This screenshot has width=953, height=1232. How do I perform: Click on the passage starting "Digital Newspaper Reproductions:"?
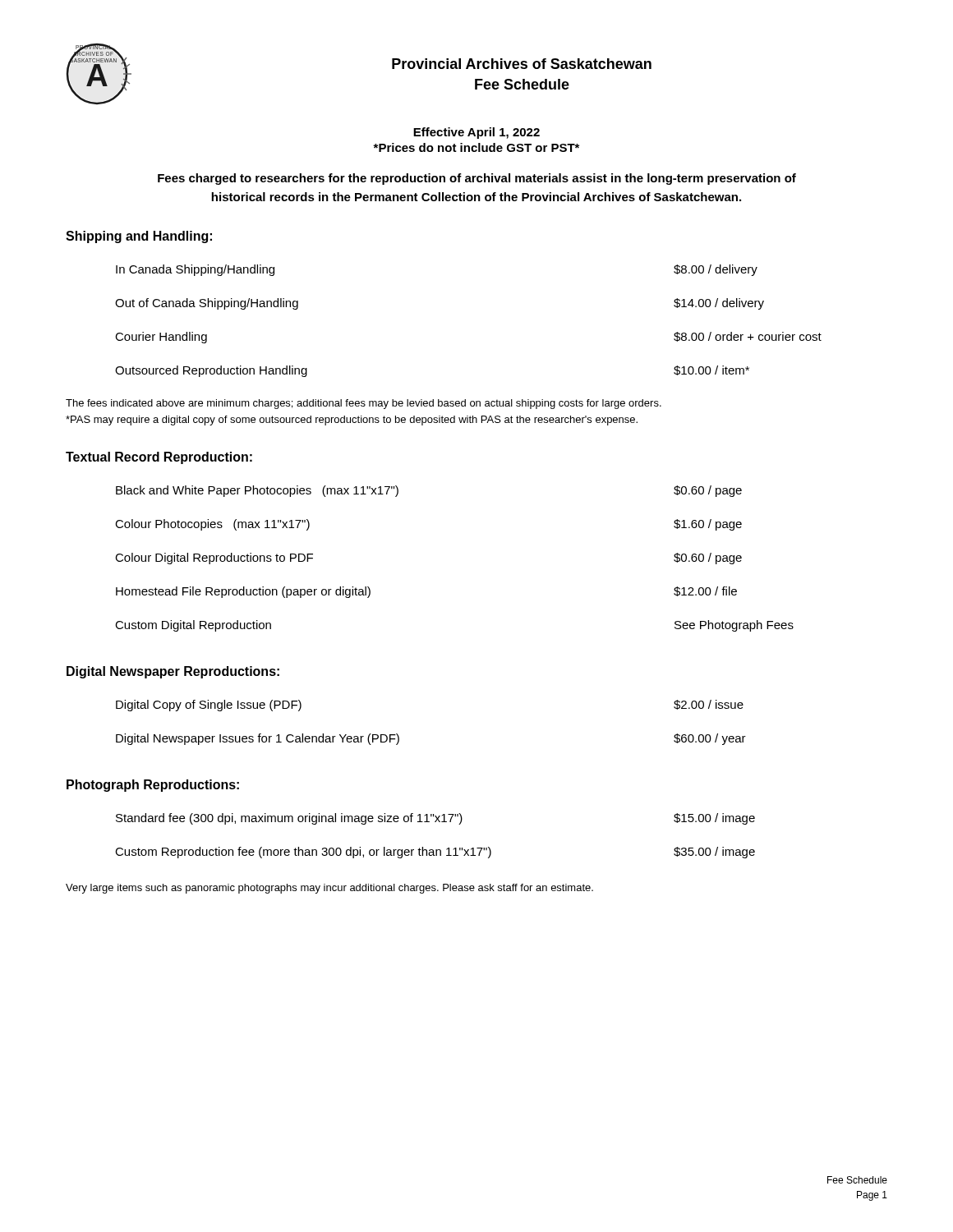pyautogui.click(x=173, y=671)
